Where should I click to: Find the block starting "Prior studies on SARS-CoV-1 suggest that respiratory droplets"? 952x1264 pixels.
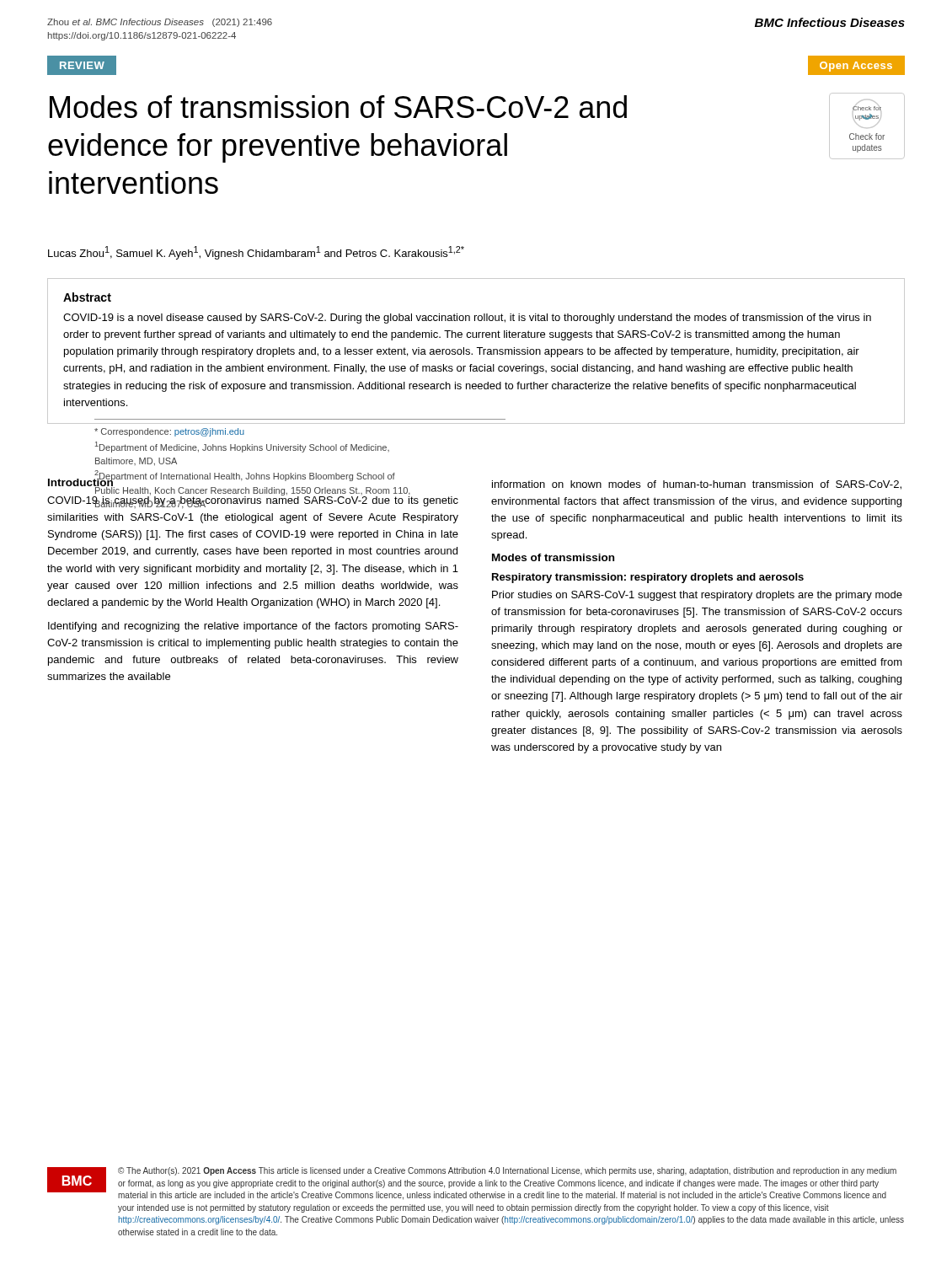pyautogui.click(x=697, y=671)
